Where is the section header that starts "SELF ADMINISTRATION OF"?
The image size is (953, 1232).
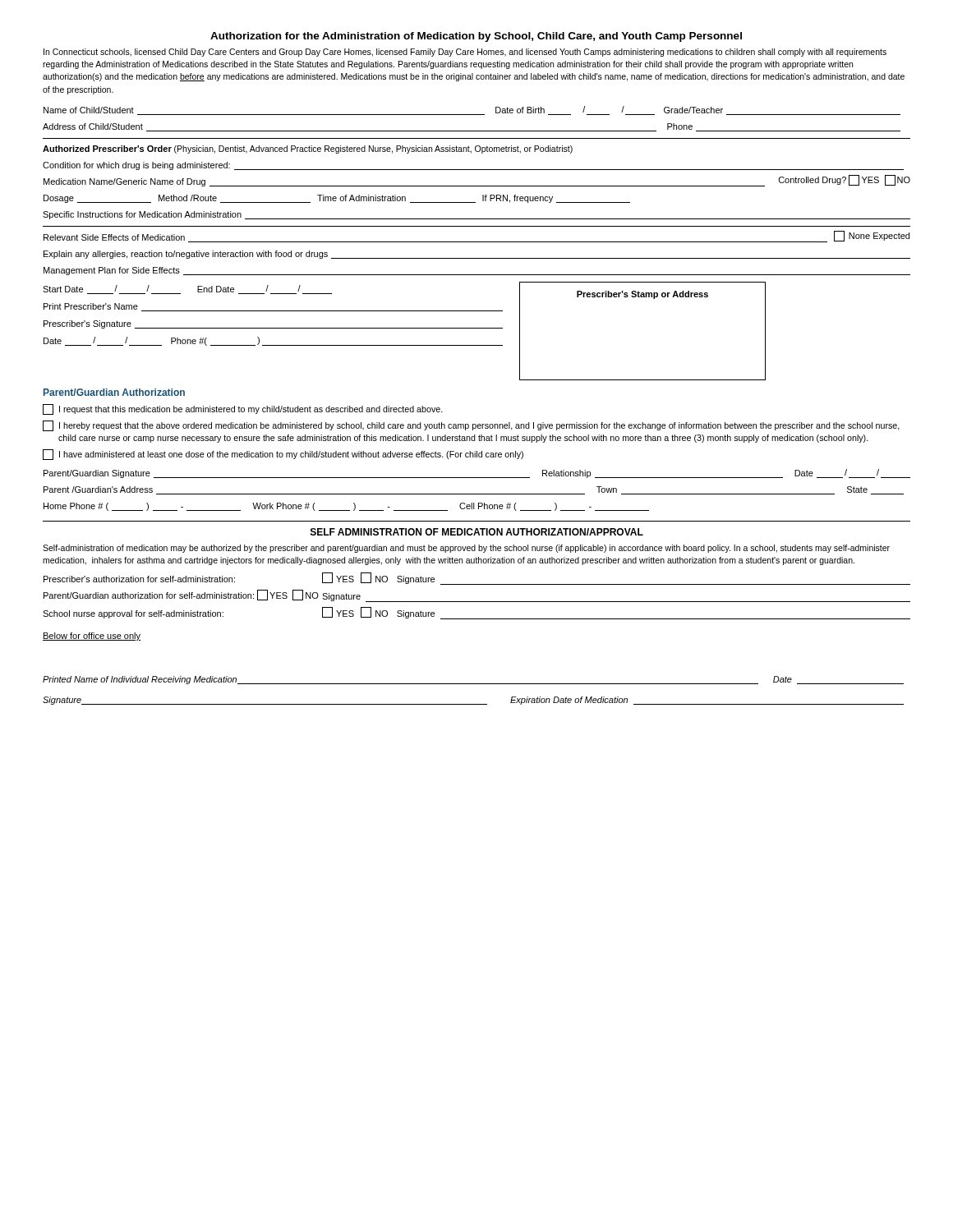(x=476, y=532)
